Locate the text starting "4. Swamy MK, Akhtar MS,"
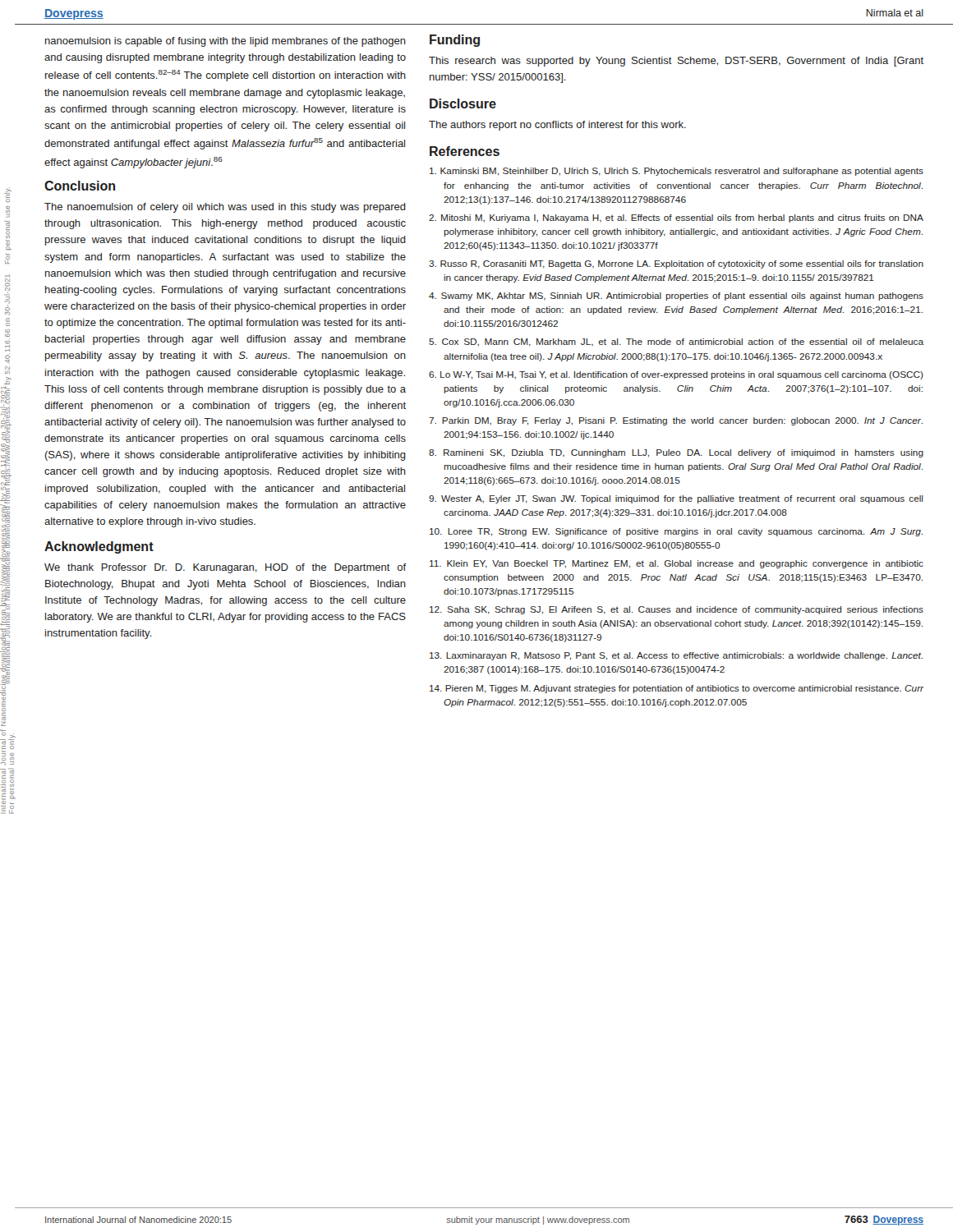The height and width of the screenshot is (1232, 953). 676,310
